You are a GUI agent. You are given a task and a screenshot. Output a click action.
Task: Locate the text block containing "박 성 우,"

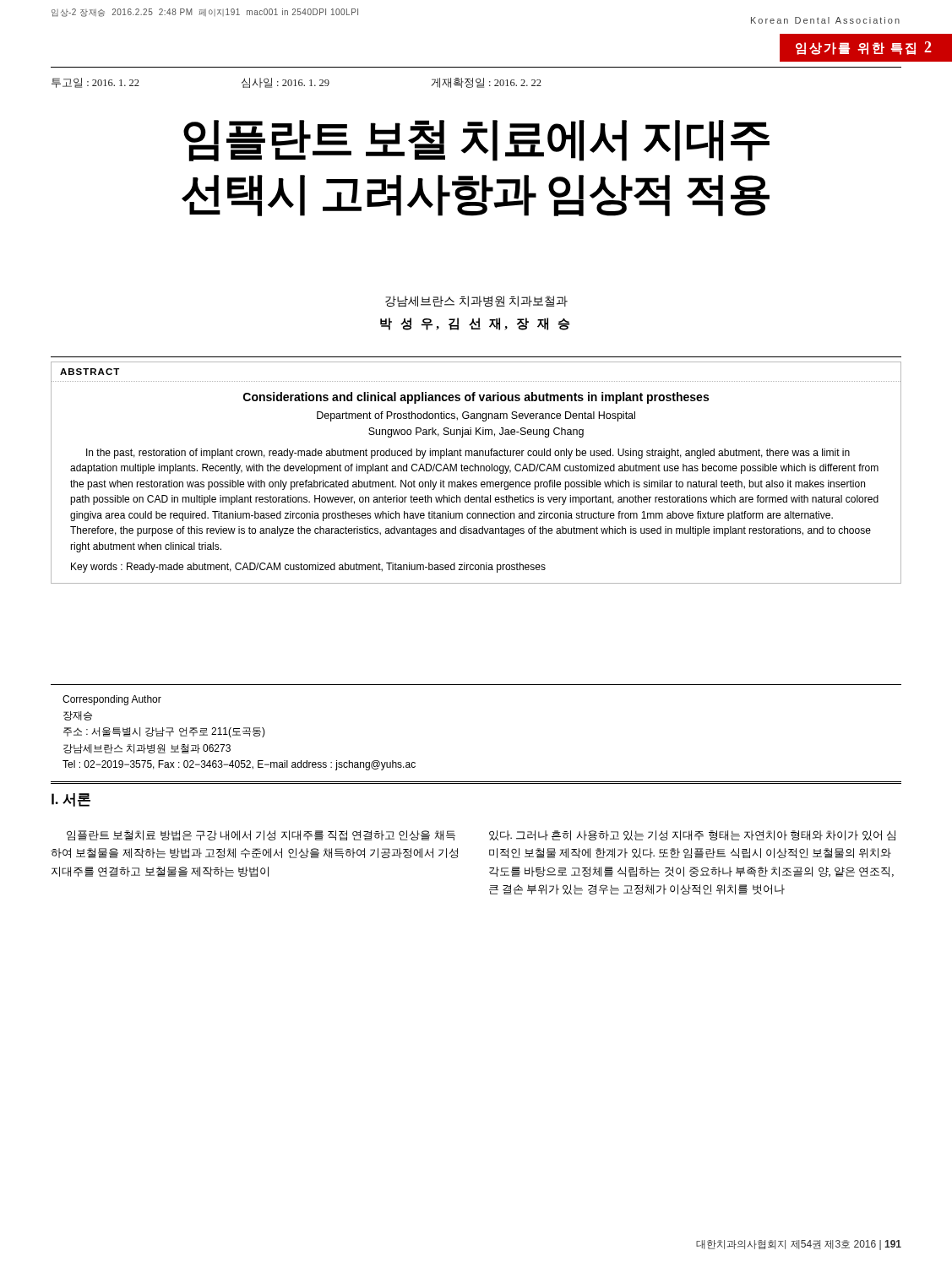(x=476, y=324)
